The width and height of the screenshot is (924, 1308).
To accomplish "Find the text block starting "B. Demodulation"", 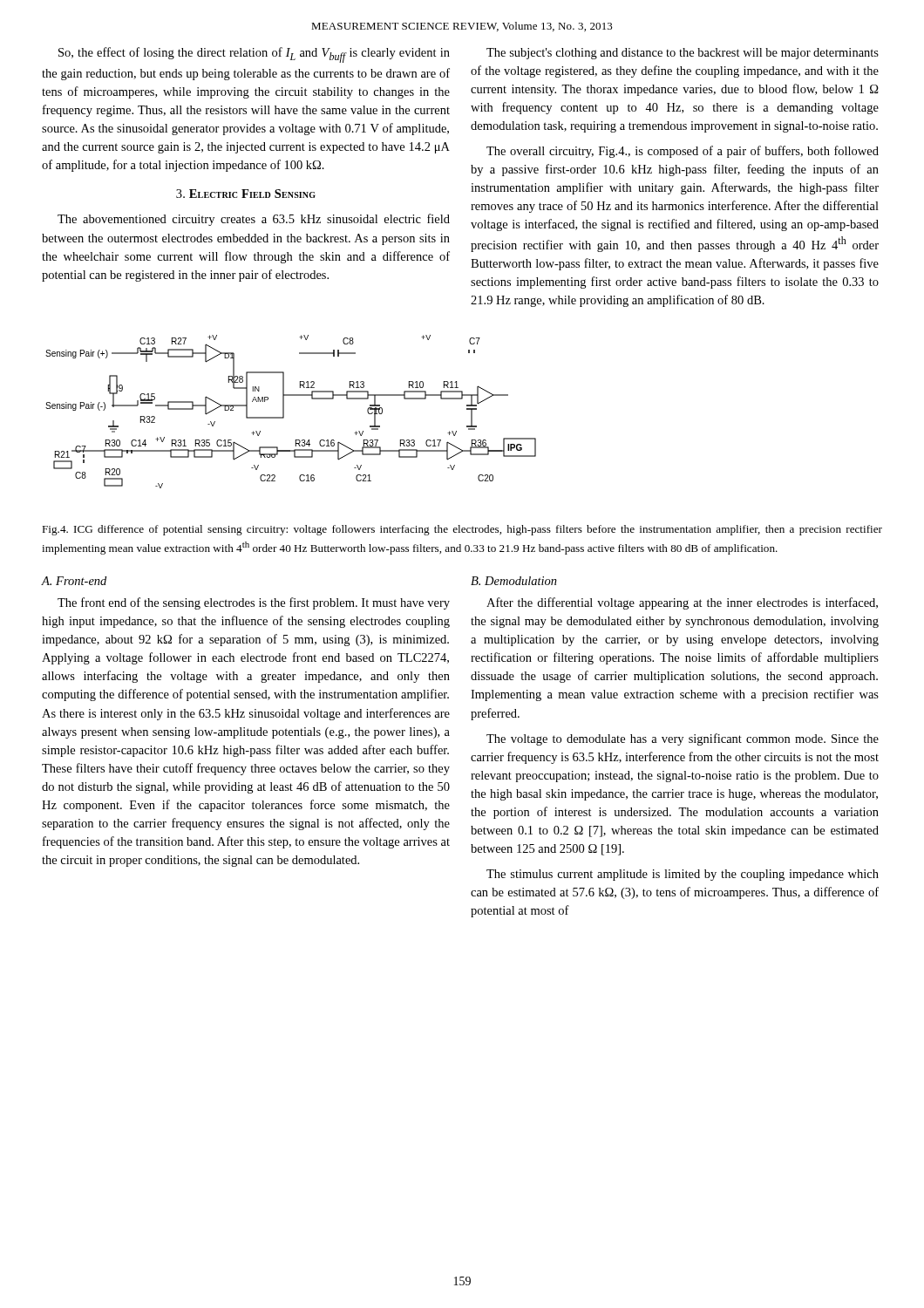I will pyautogui.click(x=514, y=581).
